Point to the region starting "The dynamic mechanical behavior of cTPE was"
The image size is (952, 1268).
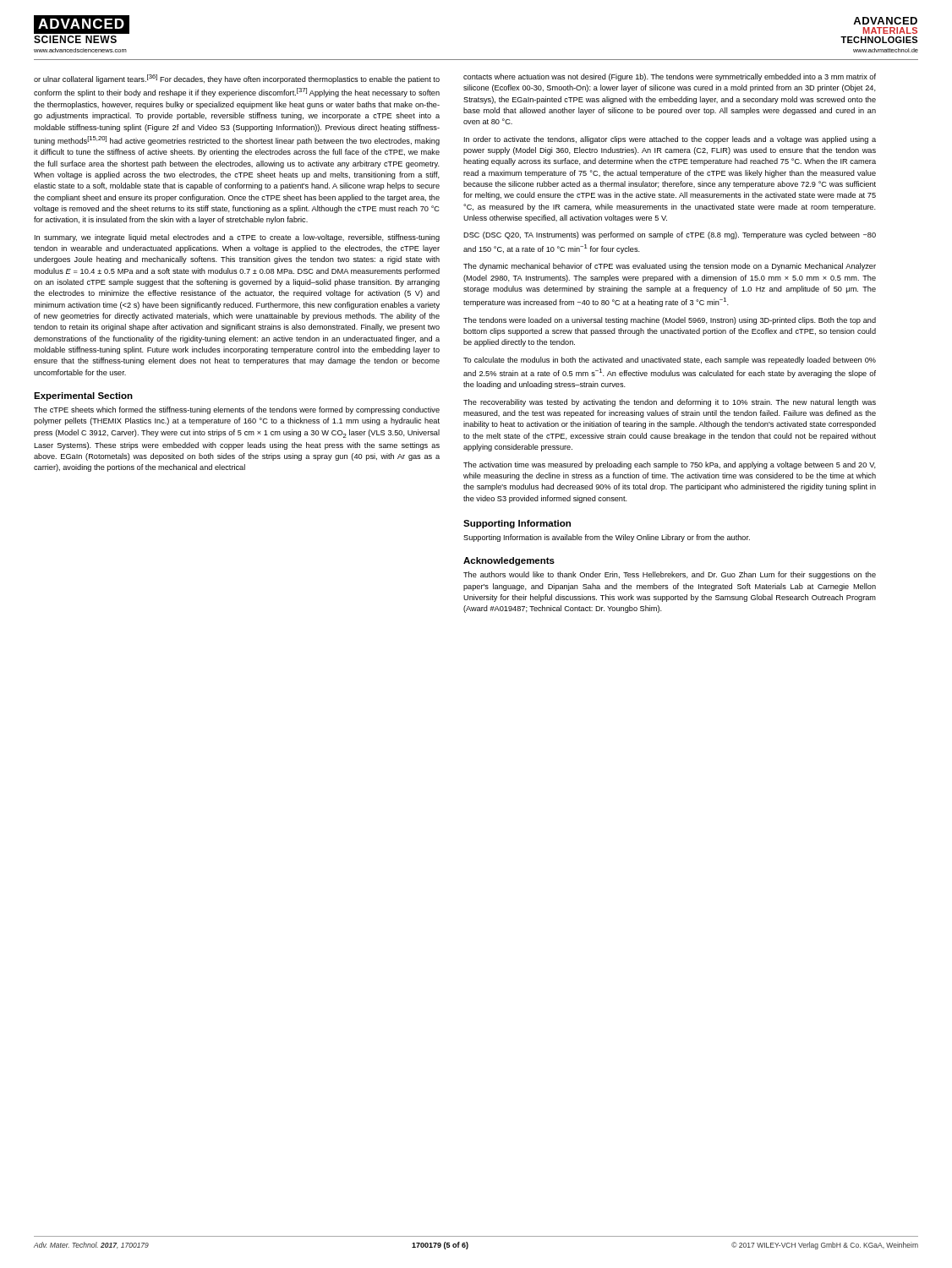[670, 285]
